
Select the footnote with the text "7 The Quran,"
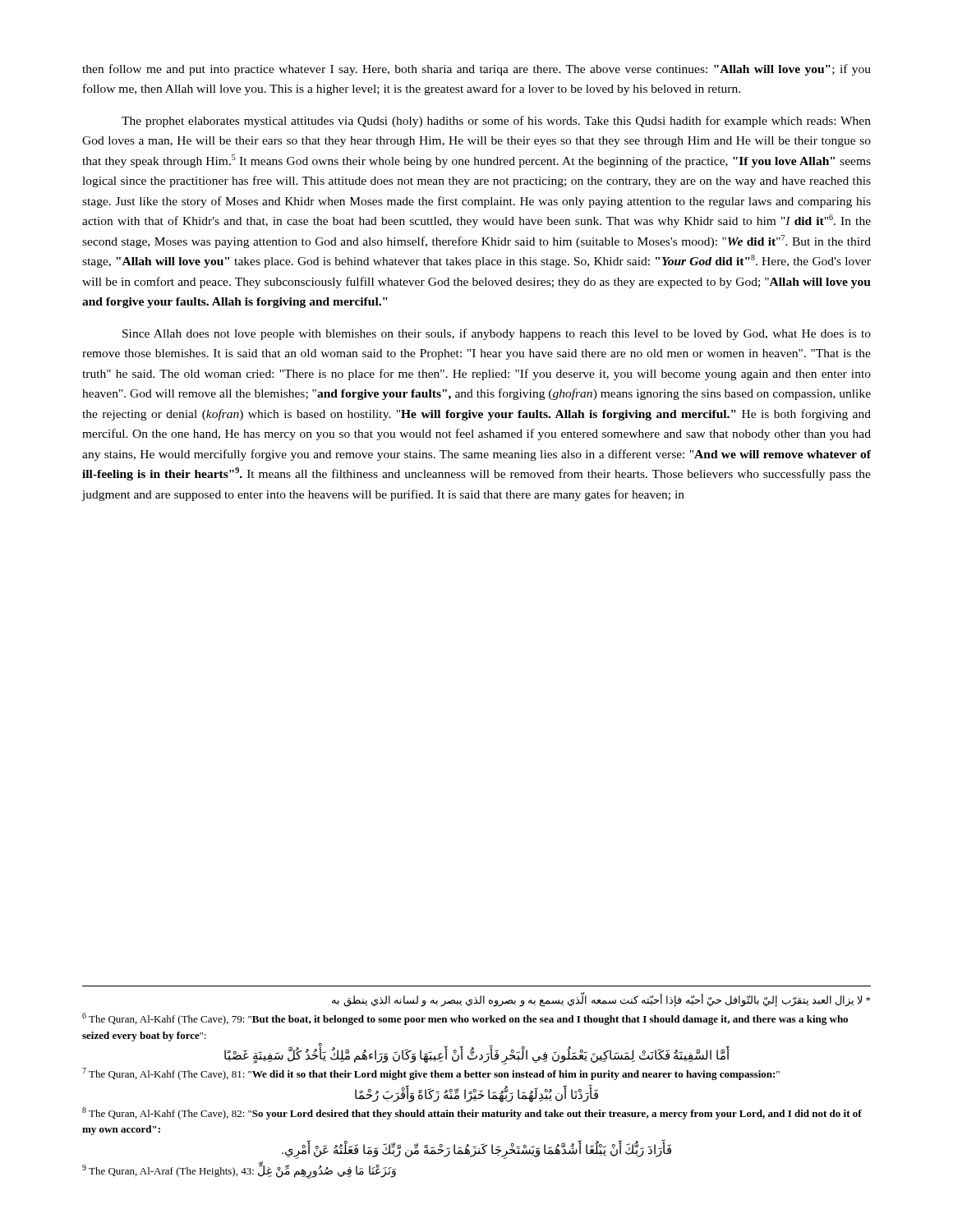click(x=431, y=1073)
